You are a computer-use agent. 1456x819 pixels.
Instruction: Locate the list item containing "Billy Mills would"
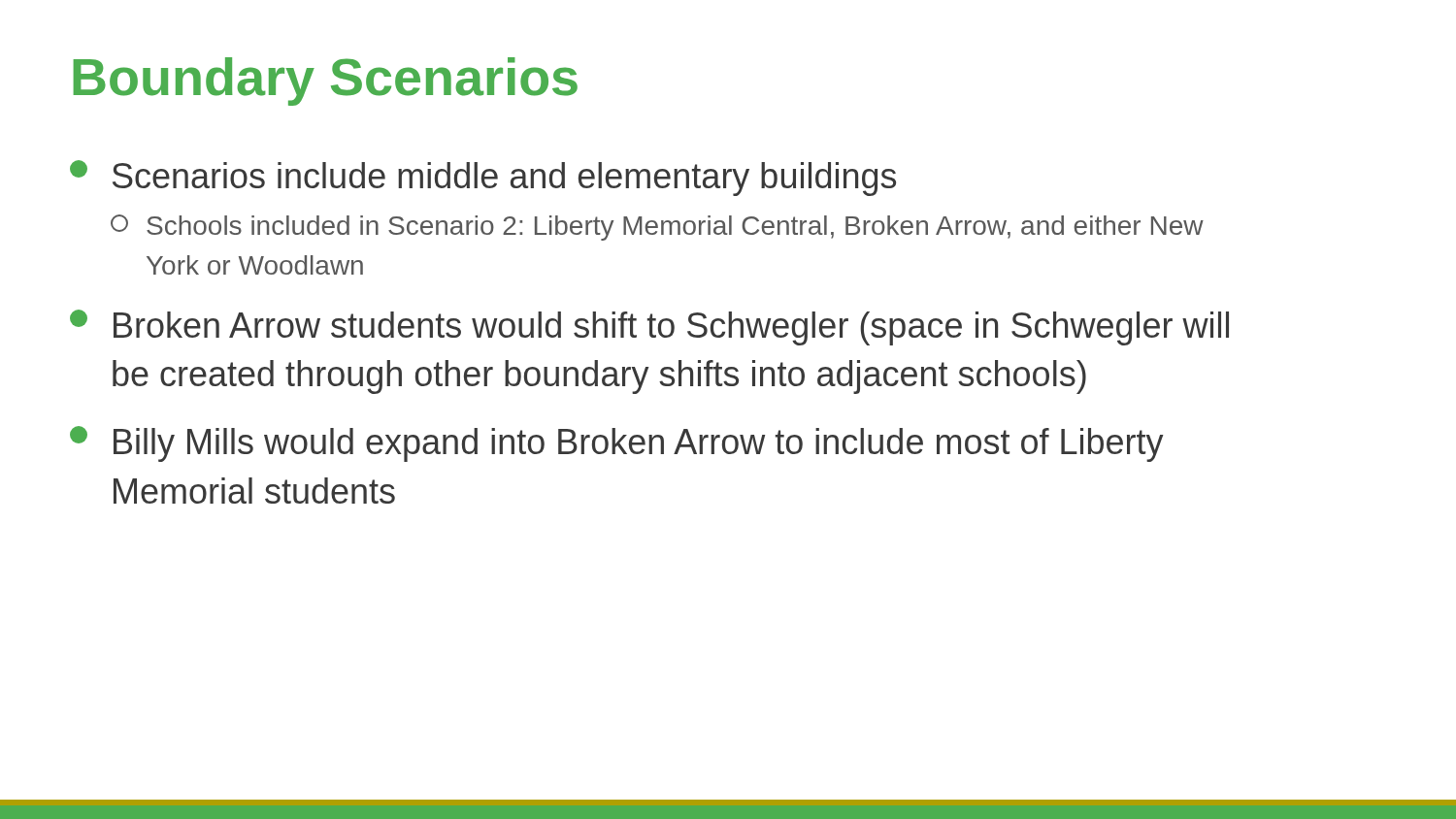(x=617, y=467)
